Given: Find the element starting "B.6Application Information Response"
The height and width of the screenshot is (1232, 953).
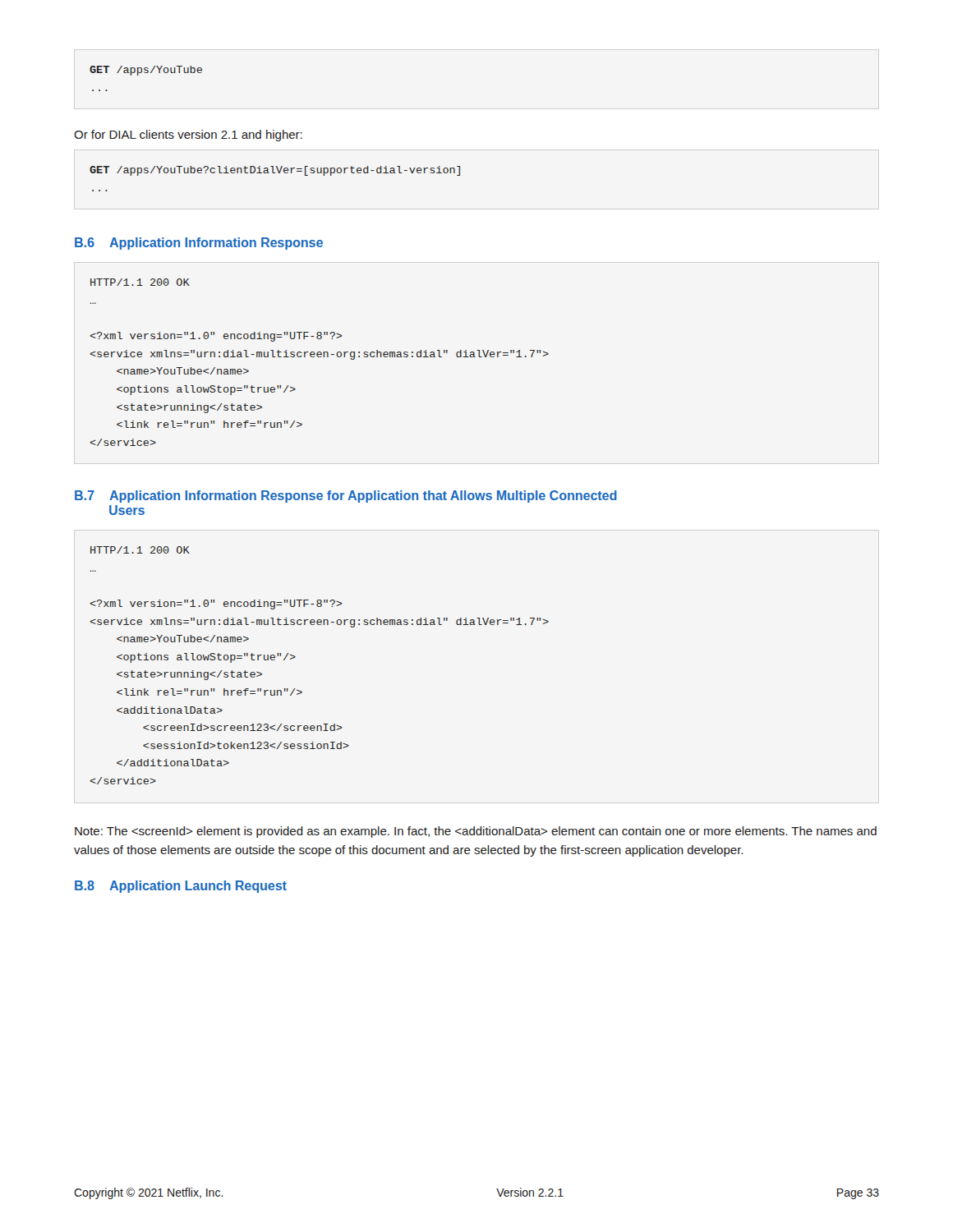Looking at the screenshot, I should point(199,243).
